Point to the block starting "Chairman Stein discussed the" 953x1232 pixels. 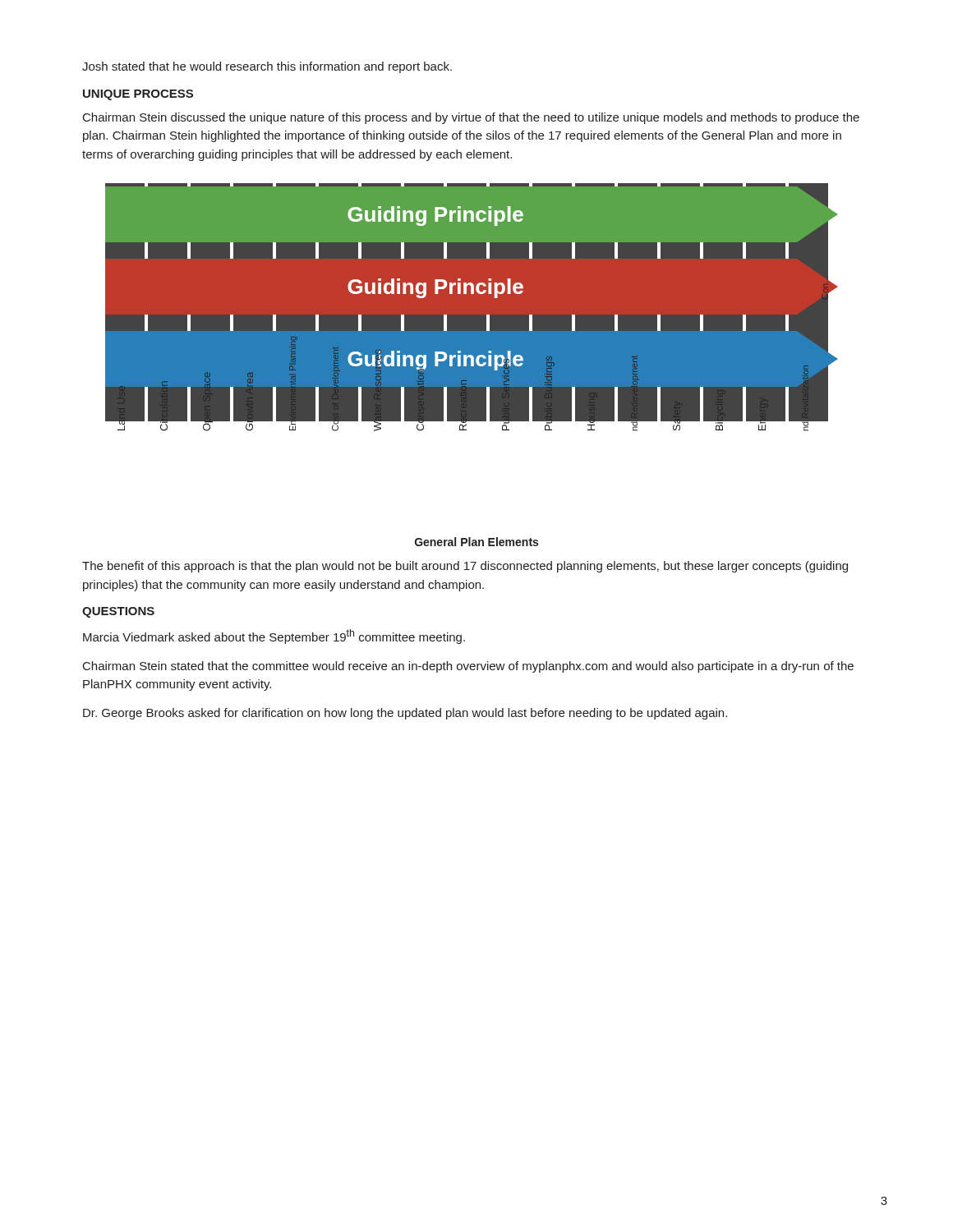click(x=471, y=135)
